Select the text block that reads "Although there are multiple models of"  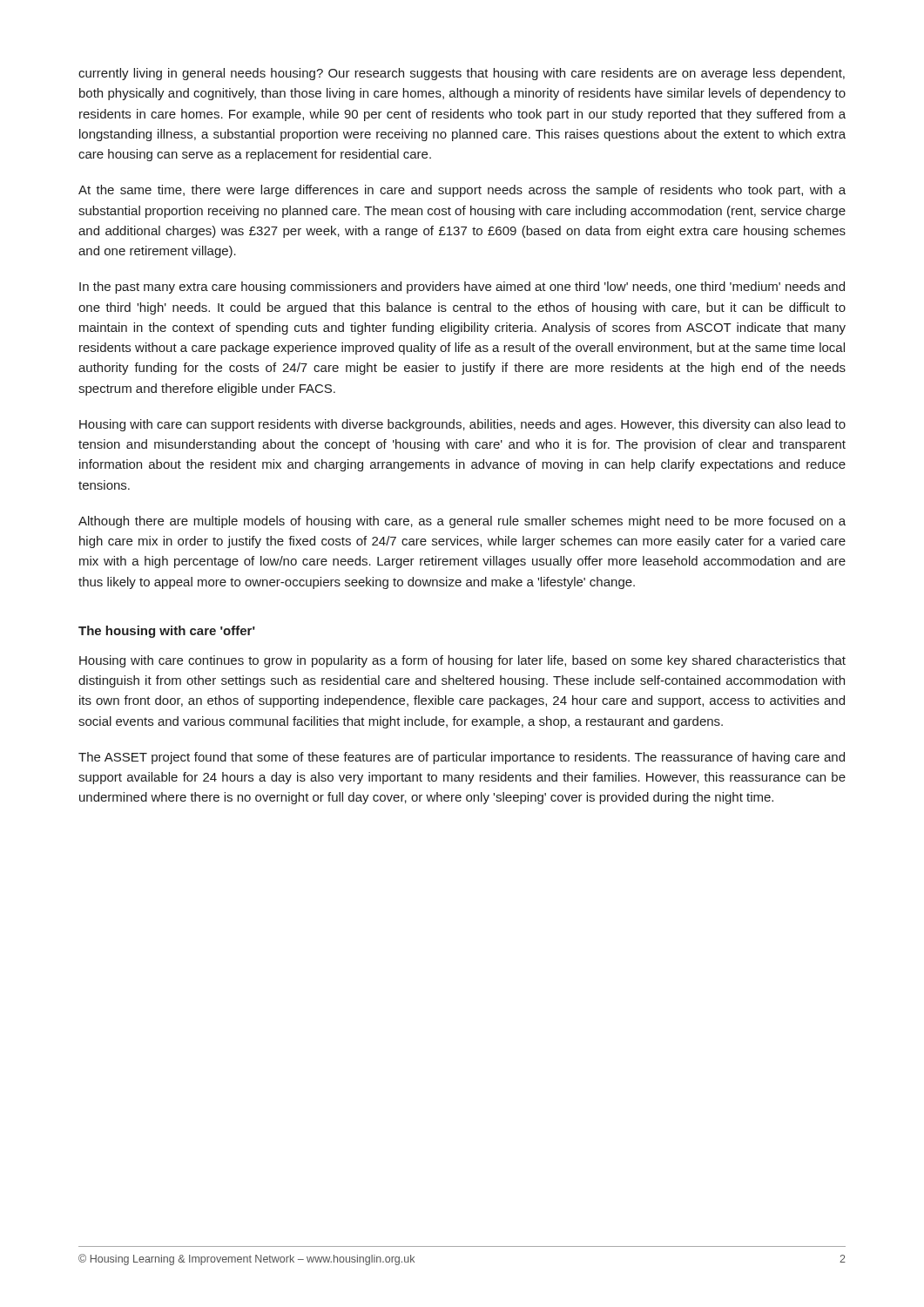pos(462,551)
